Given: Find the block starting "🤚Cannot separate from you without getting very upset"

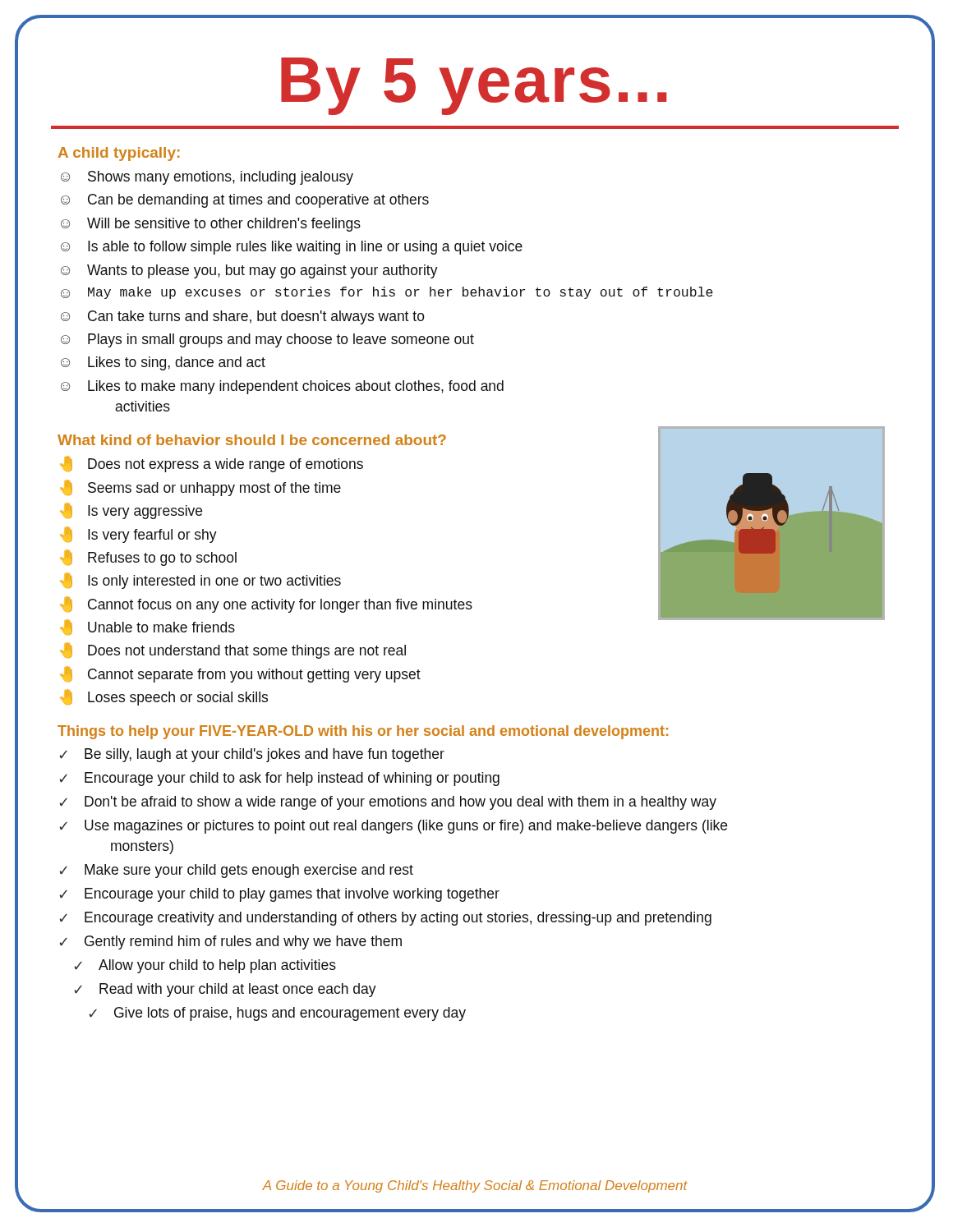Looking at the screenshot, I should pos(239,675).
